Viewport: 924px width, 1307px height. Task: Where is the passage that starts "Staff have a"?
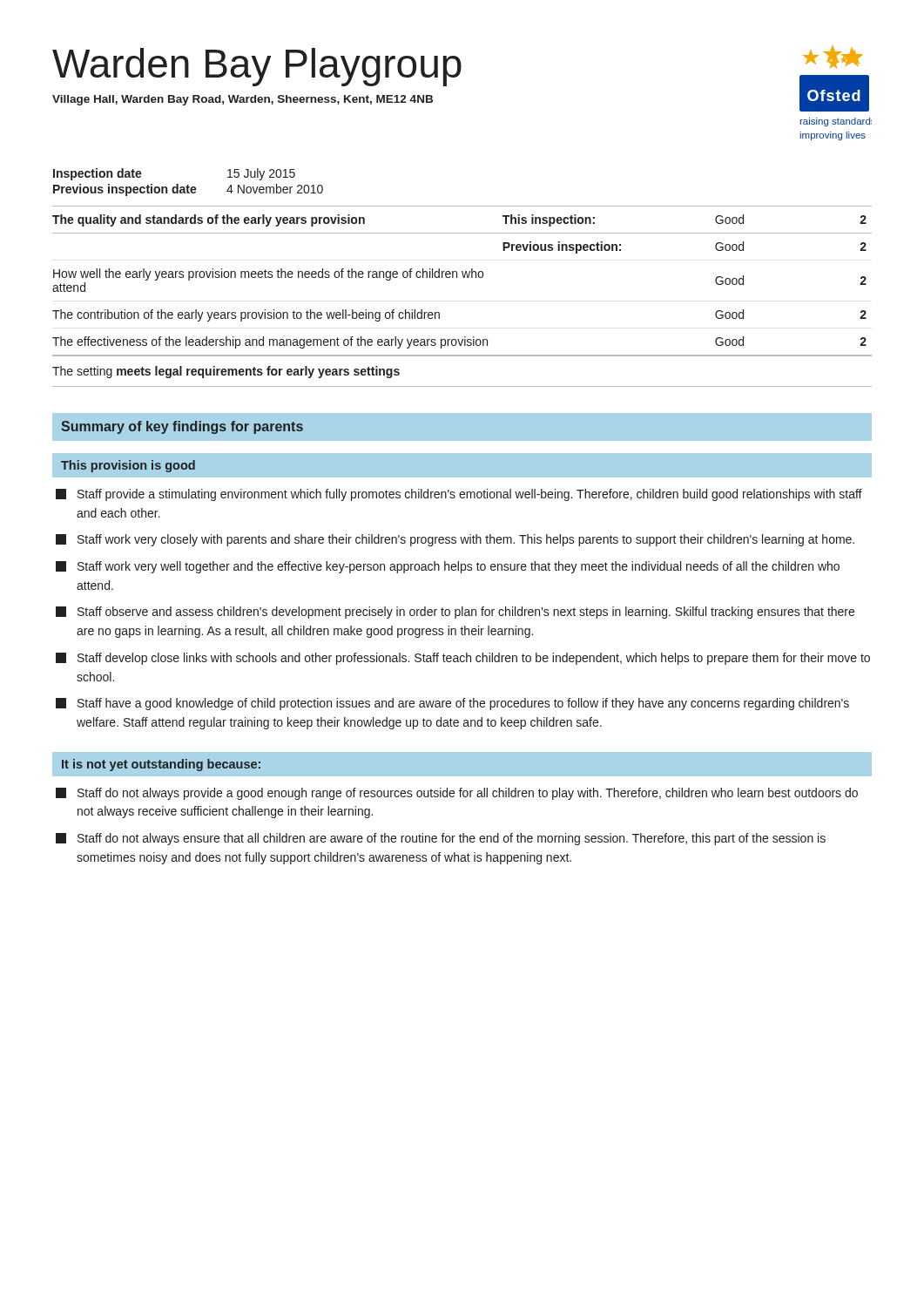coord(464,714)
